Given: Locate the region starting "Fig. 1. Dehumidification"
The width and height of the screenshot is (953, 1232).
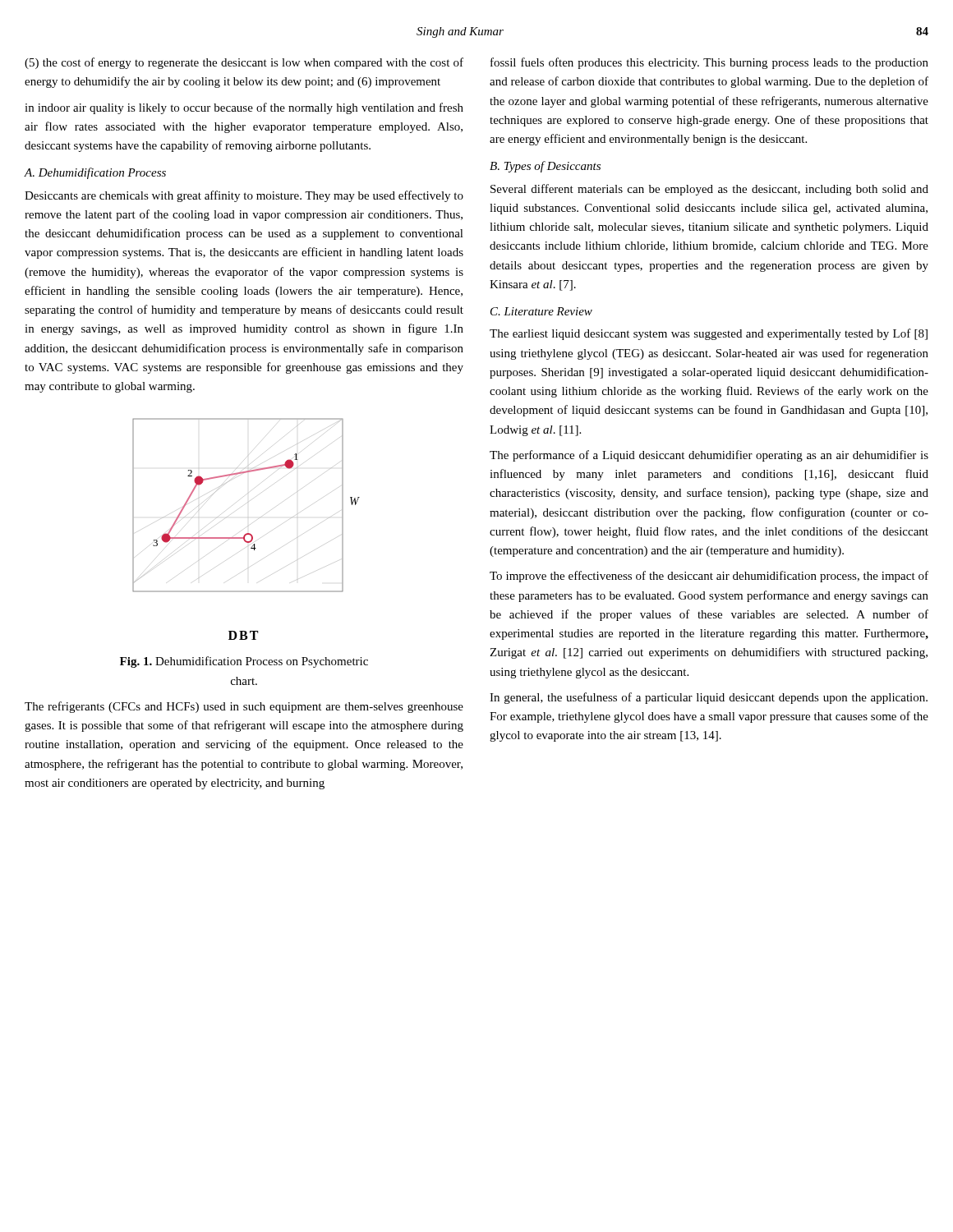Looking at the screenshot, I should (x=244, y=671).
